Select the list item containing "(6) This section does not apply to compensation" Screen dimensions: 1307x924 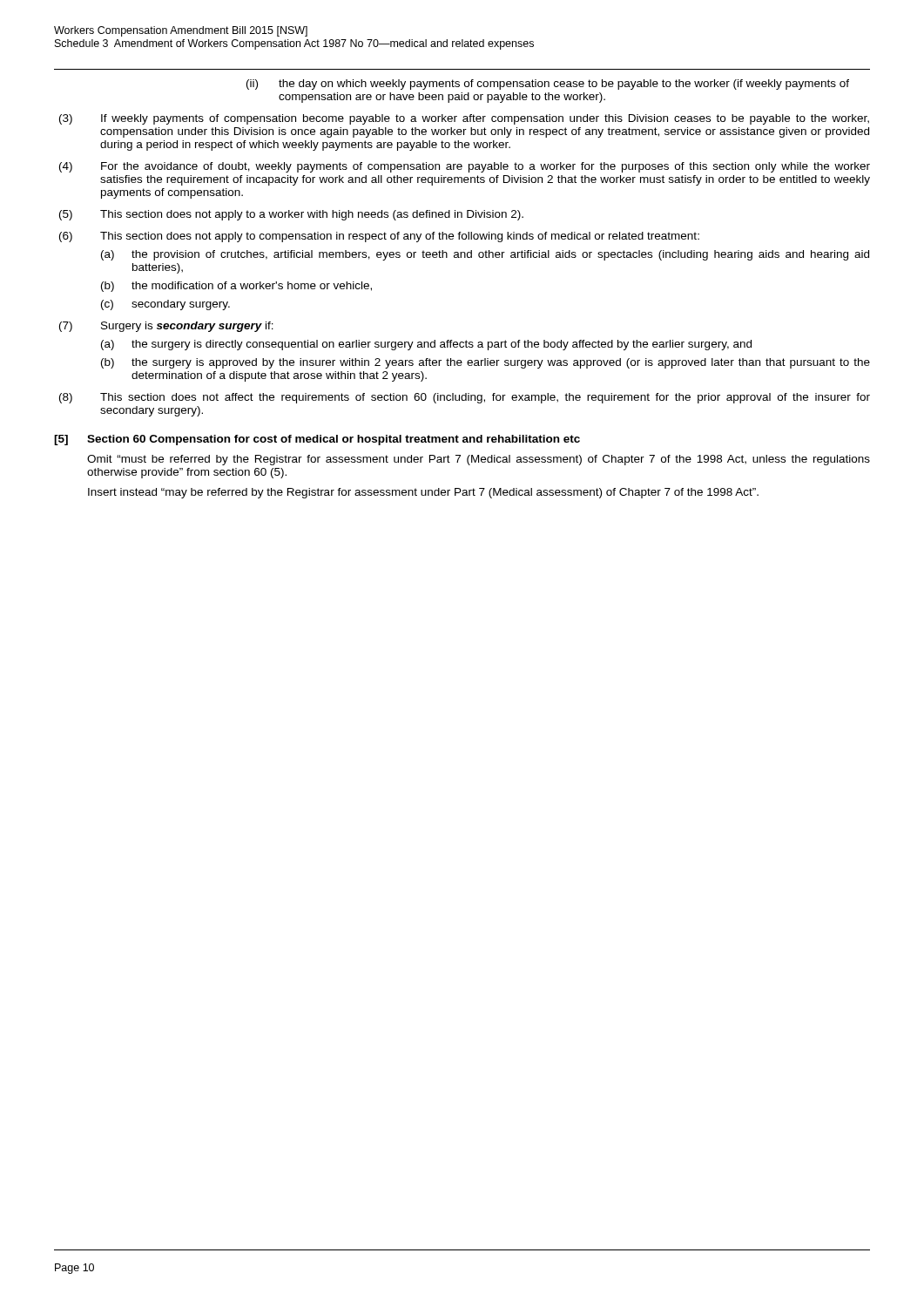point(379,237)
